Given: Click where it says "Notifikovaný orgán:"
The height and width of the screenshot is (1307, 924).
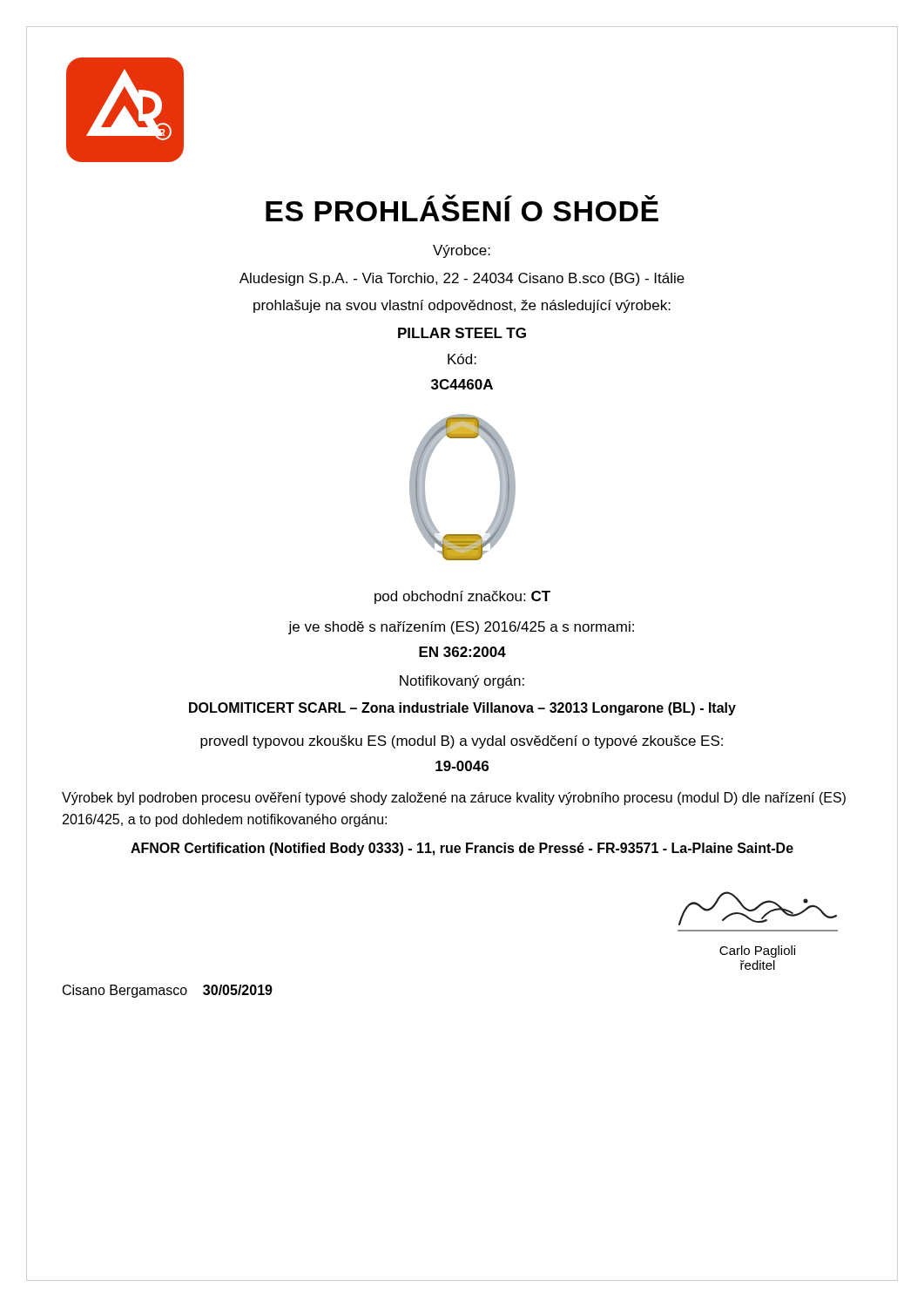Looking at the screenshot, I should point(462,681).
